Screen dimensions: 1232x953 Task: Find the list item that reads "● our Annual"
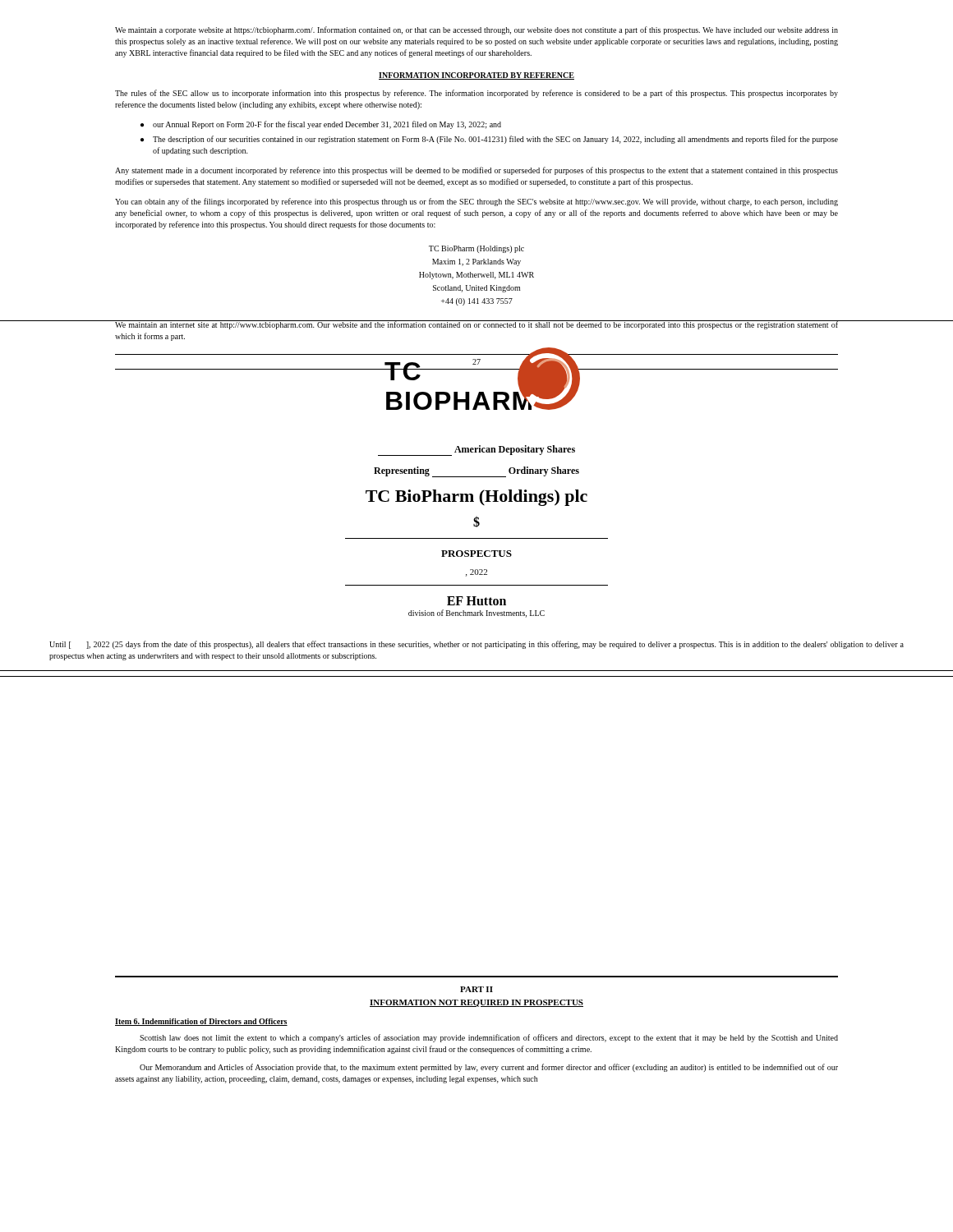[320, 125]
